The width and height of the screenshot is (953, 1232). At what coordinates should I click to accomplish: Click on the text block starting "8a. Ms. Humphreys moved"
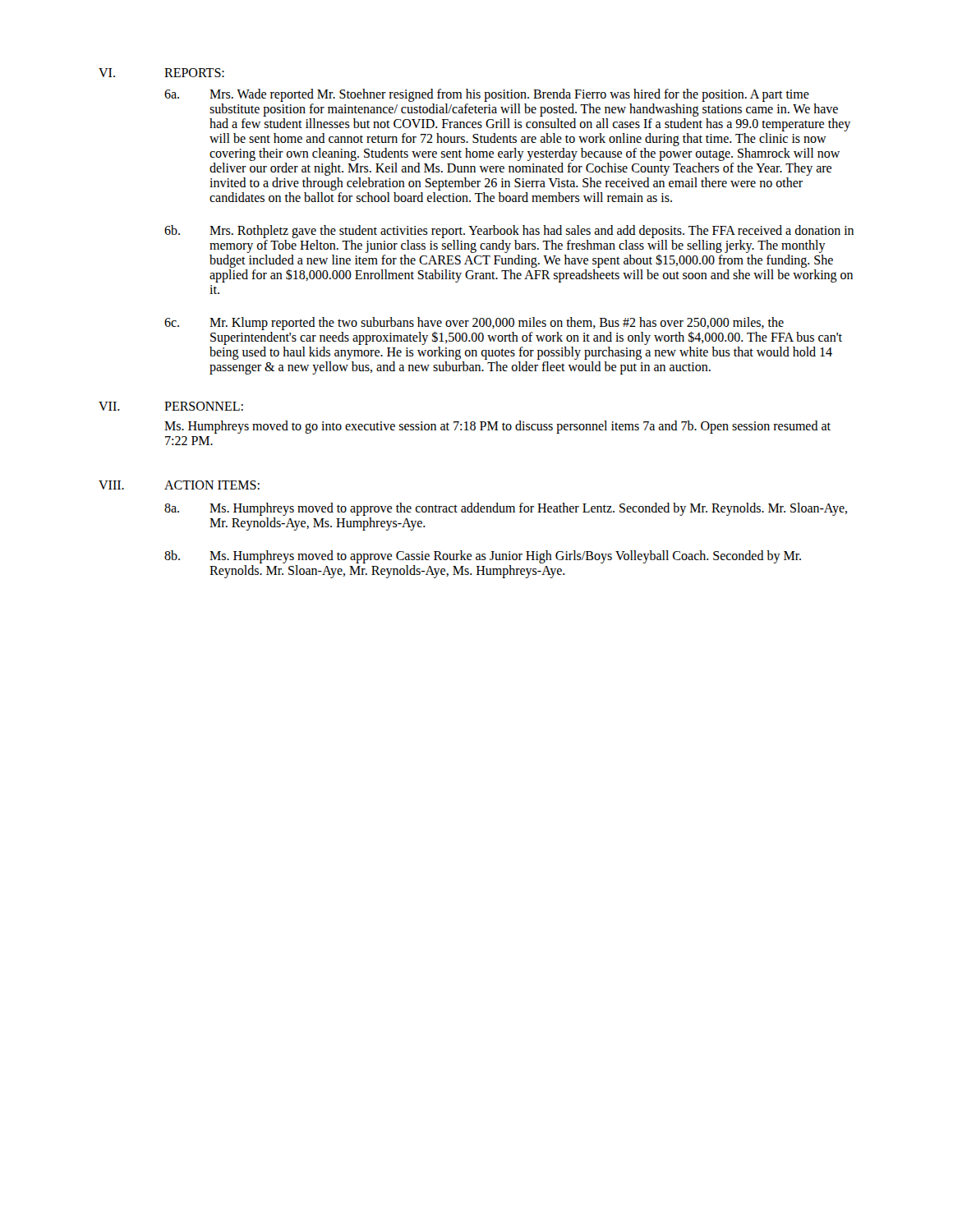pos(509,516)
